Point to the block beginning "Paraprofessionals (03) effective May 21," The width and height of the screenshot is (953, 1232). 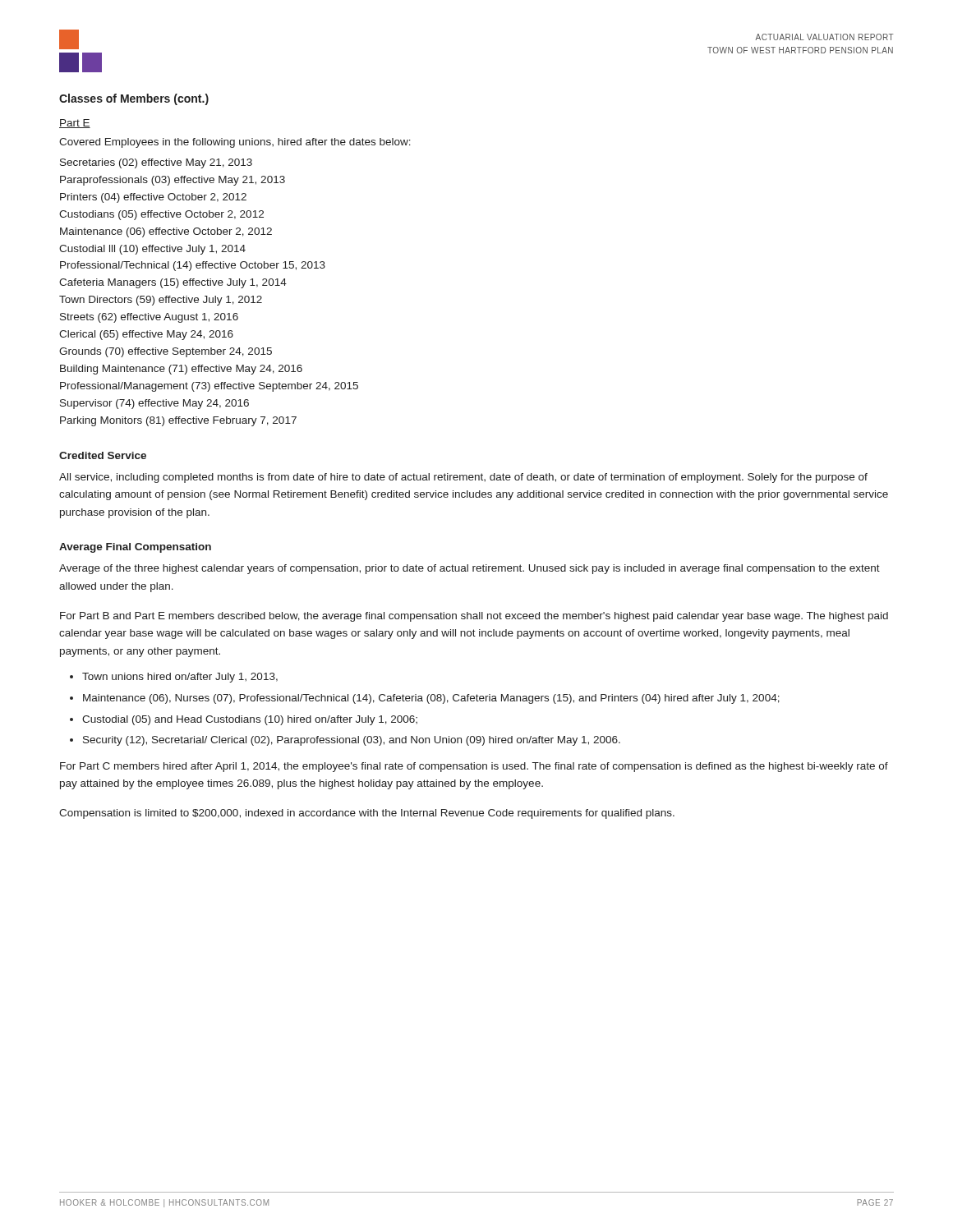click(172, 179)
